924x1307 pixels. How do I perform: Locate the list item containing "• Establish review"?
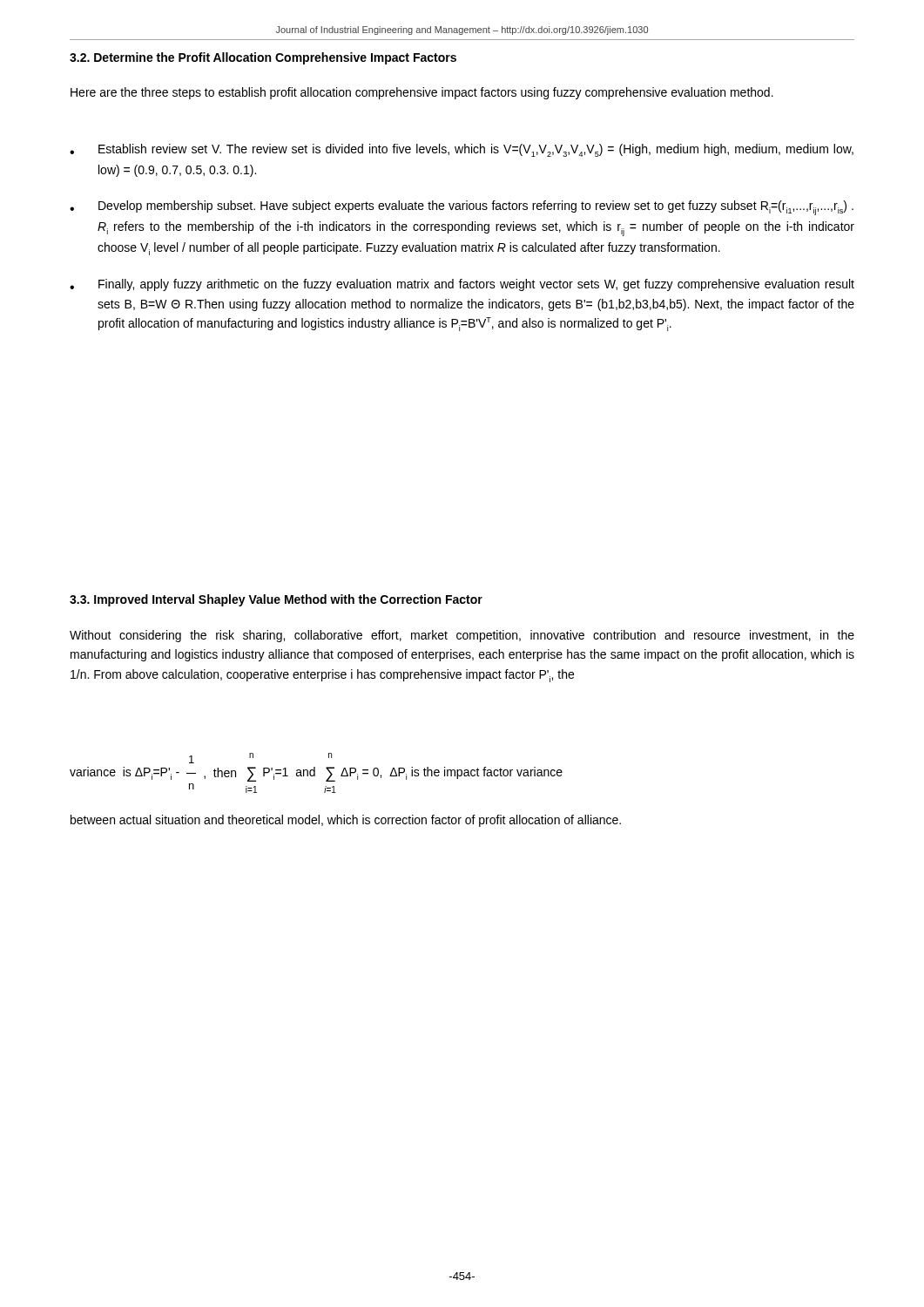[x=462, y=160]
